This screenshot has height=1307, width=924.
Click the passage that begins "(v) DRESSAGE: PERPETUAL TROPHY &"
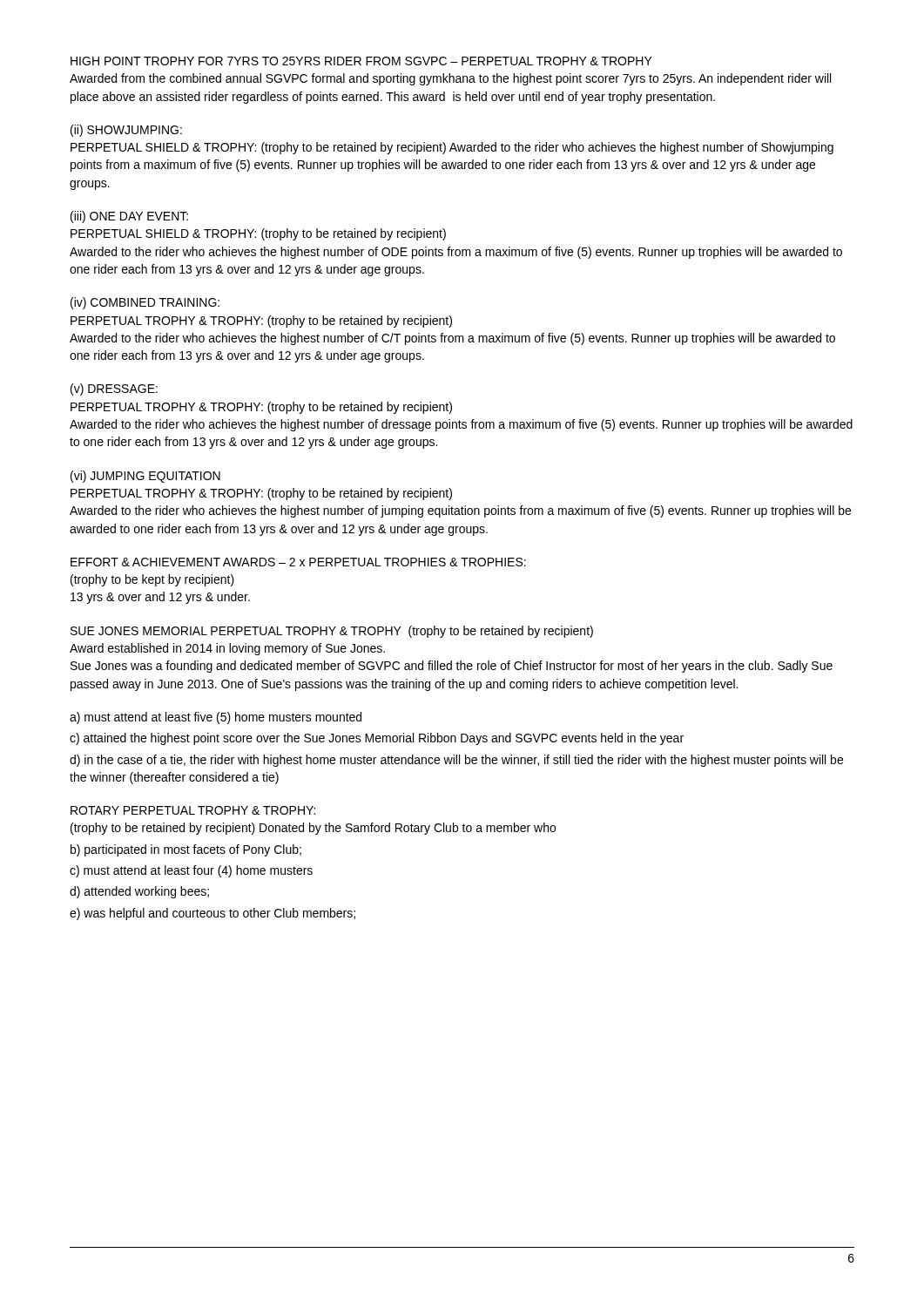coord(462,416)
